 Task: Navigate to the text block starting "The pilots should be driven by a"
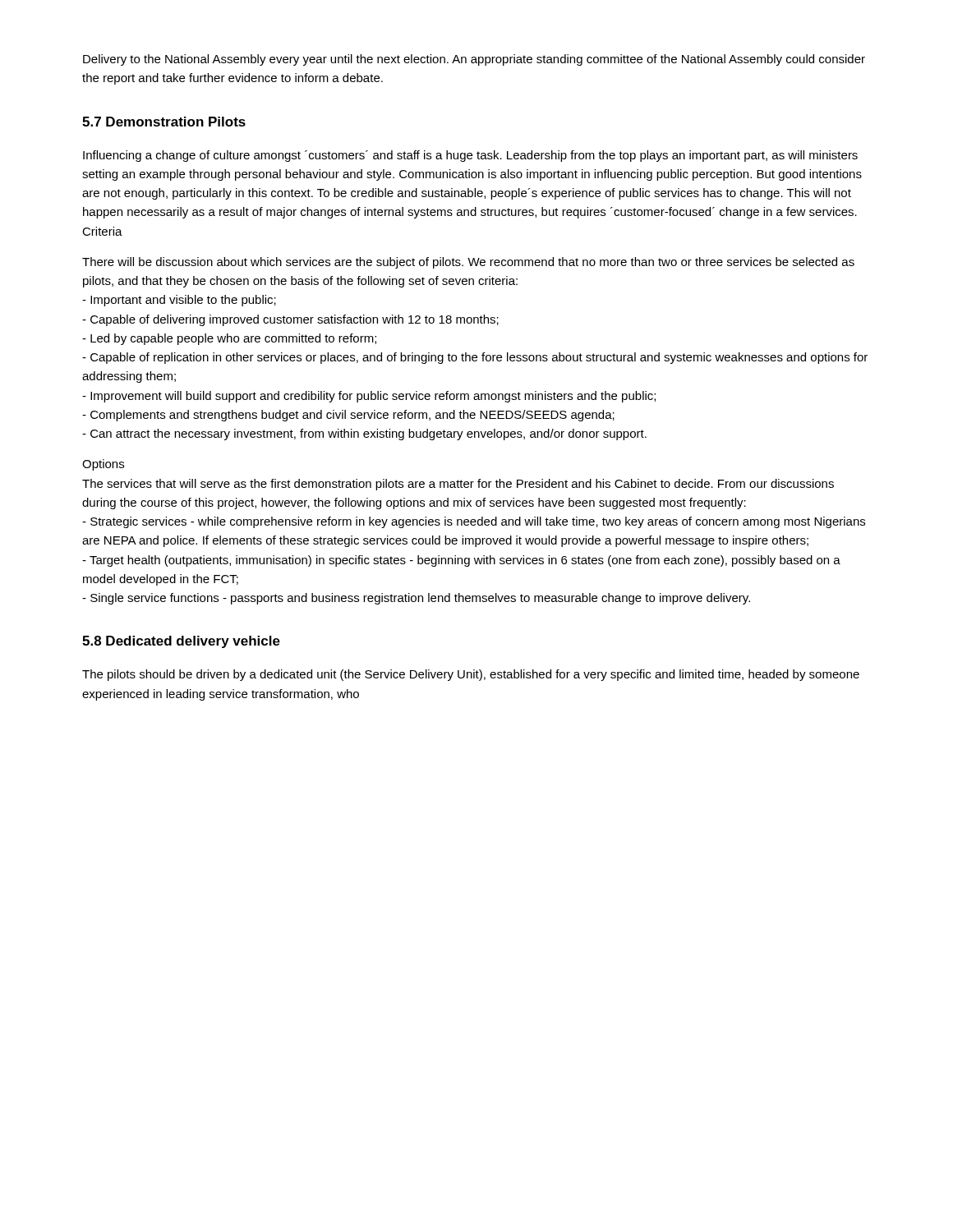coord(471,684)
